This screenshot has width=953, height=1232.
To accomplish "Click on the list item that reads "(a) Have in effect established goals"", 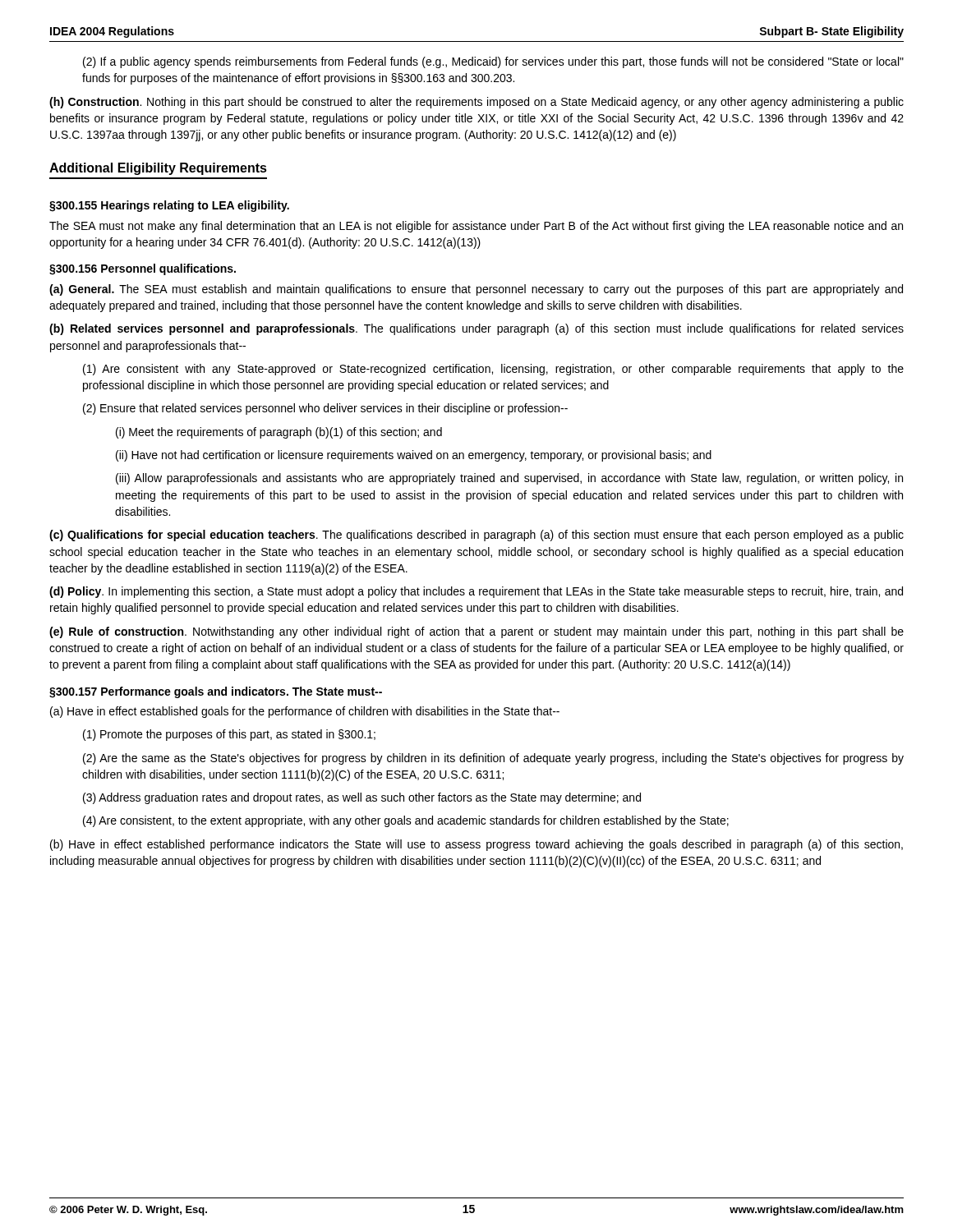I will pyautogui.click(x=476, y=711).
